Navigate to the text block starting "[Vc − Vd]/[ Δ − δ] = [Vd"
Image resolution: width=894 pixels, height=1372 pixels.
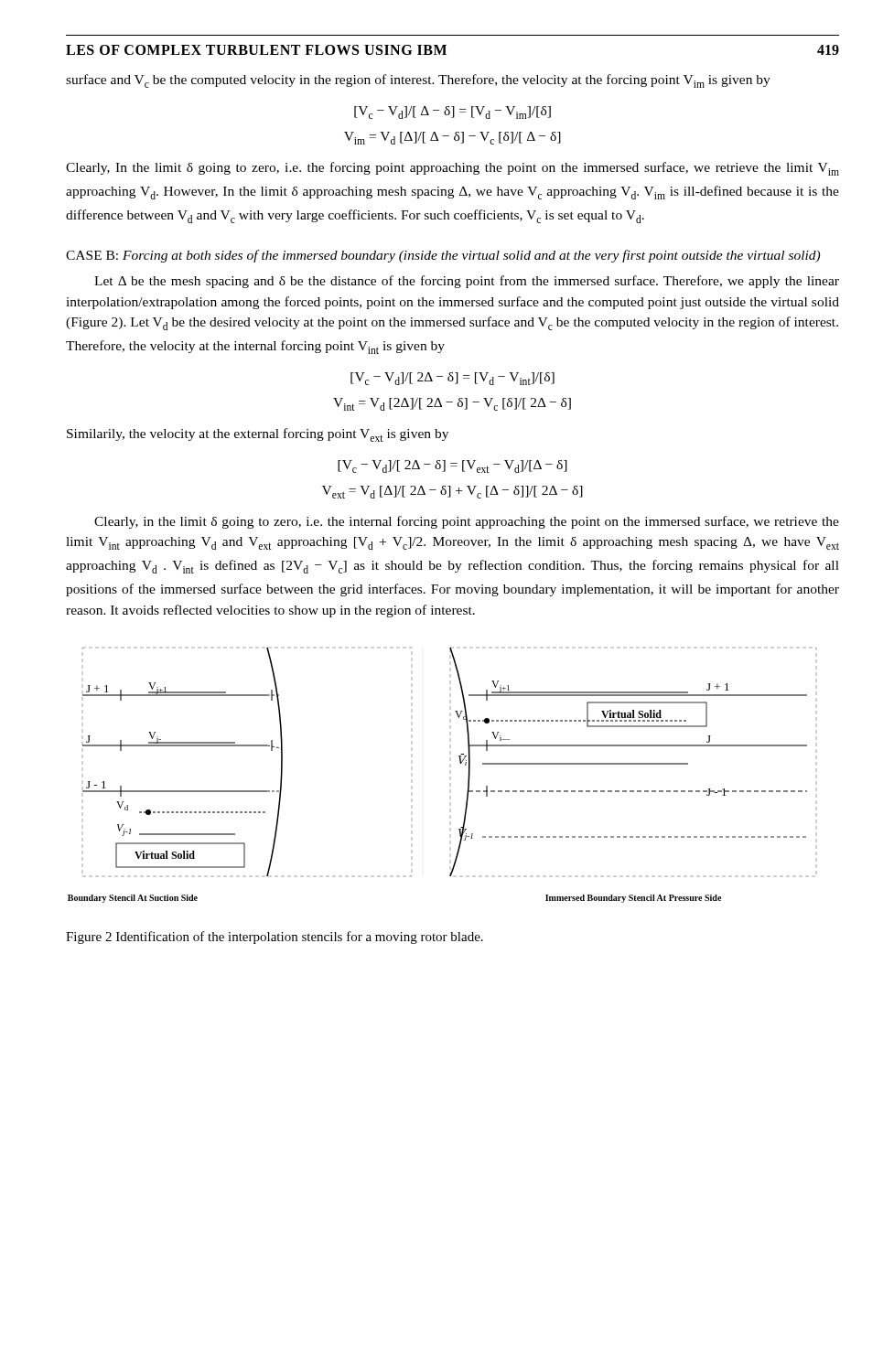[452, 125]
